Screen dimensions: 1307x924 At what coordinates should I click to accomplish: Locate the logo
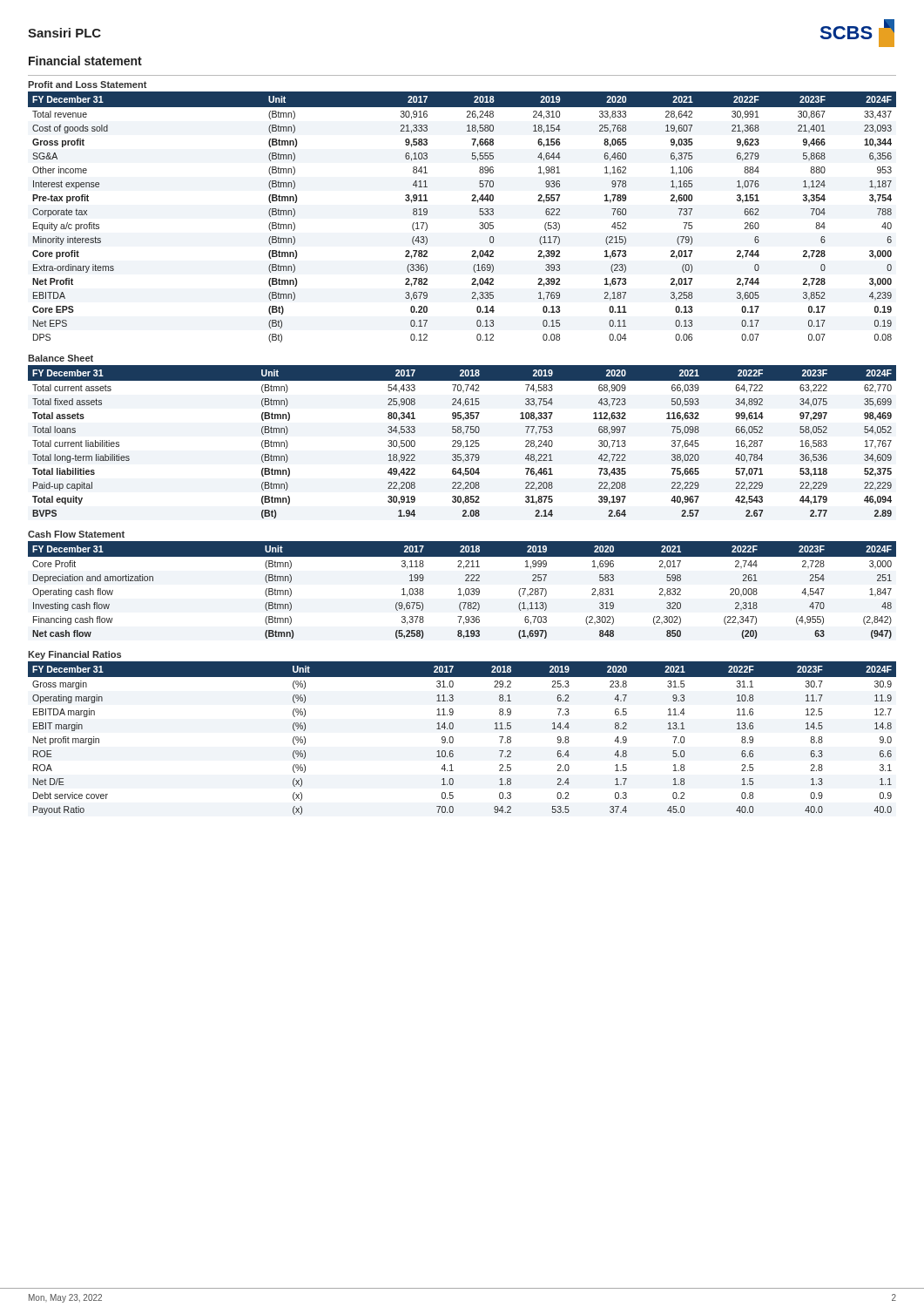click(857, 32)
